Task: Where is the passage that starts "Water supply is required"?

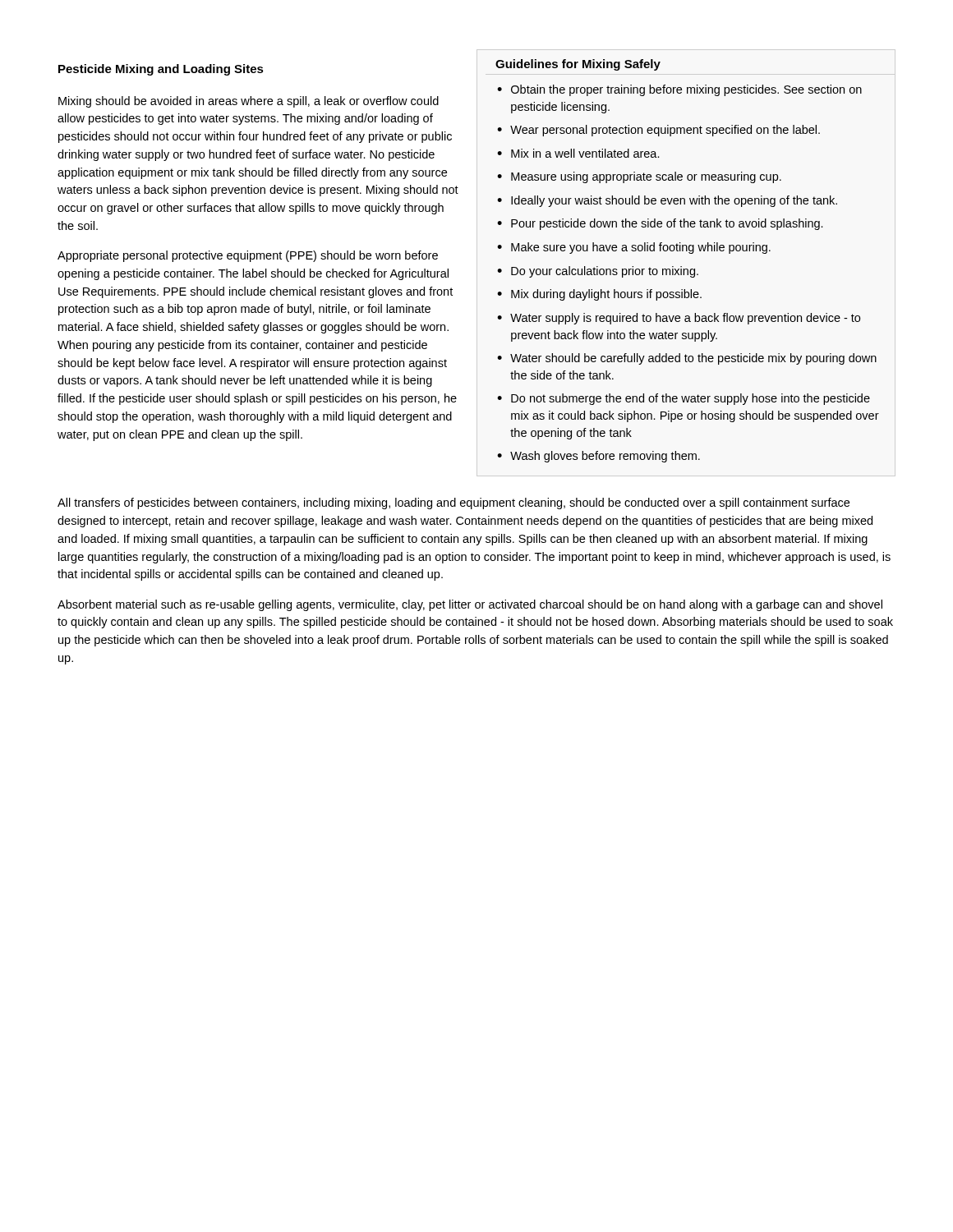Action: (686, 326)
